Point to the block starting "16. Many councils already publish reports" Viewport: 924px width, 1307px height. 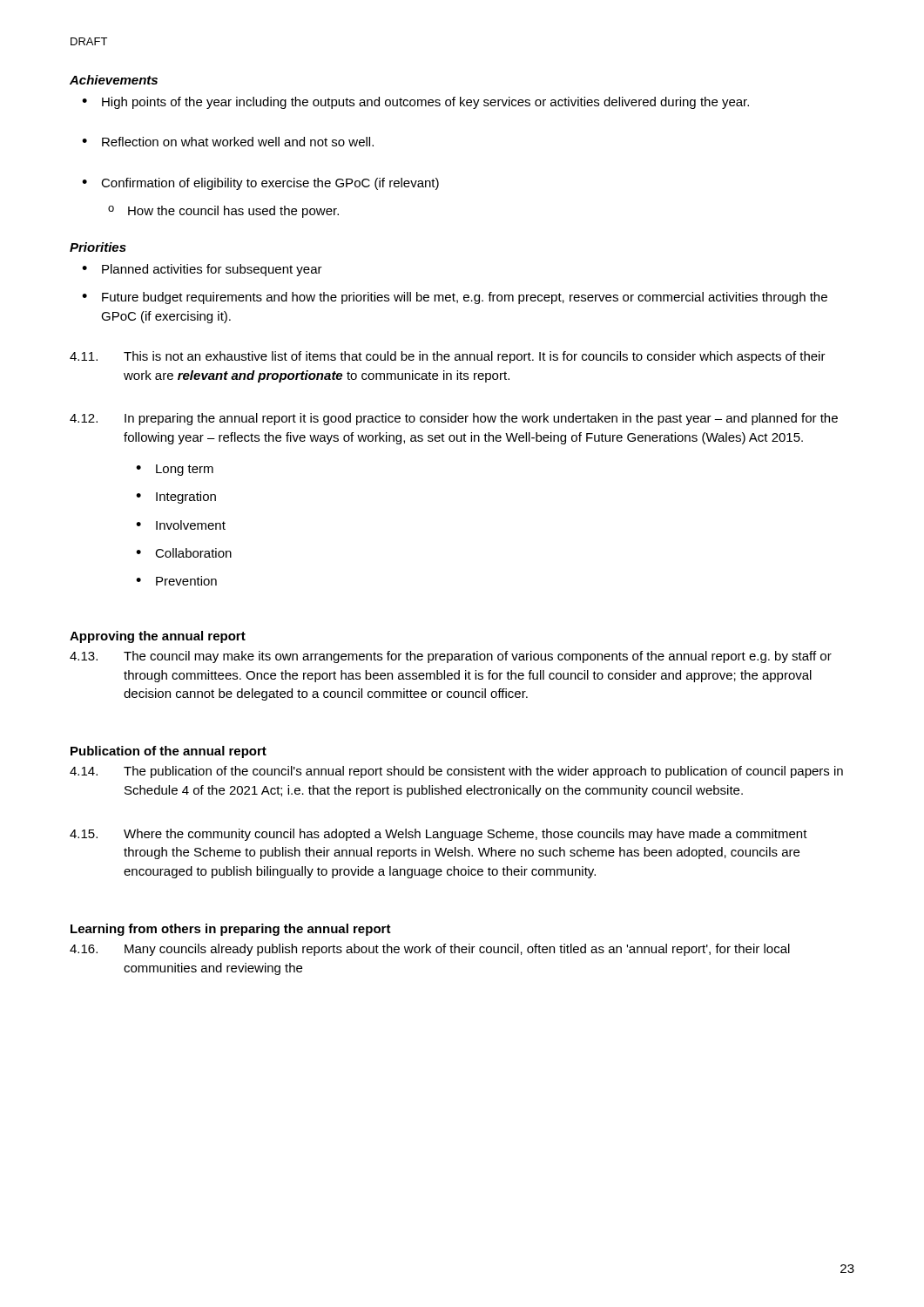[462, 958]
